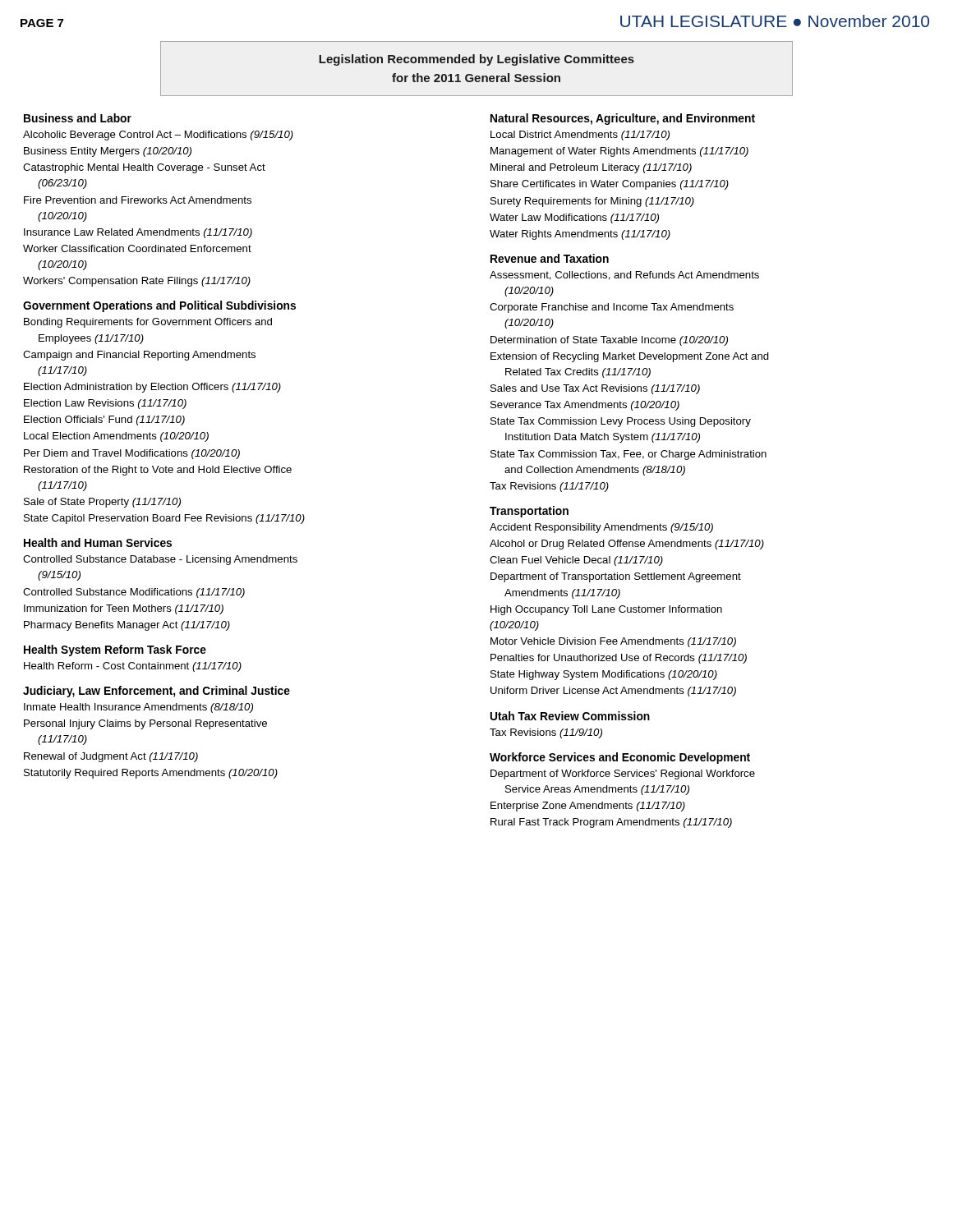Click on the text starting "Rural Fast Track"
This screenshot has height=1232, width=953.
pos(611,822)
